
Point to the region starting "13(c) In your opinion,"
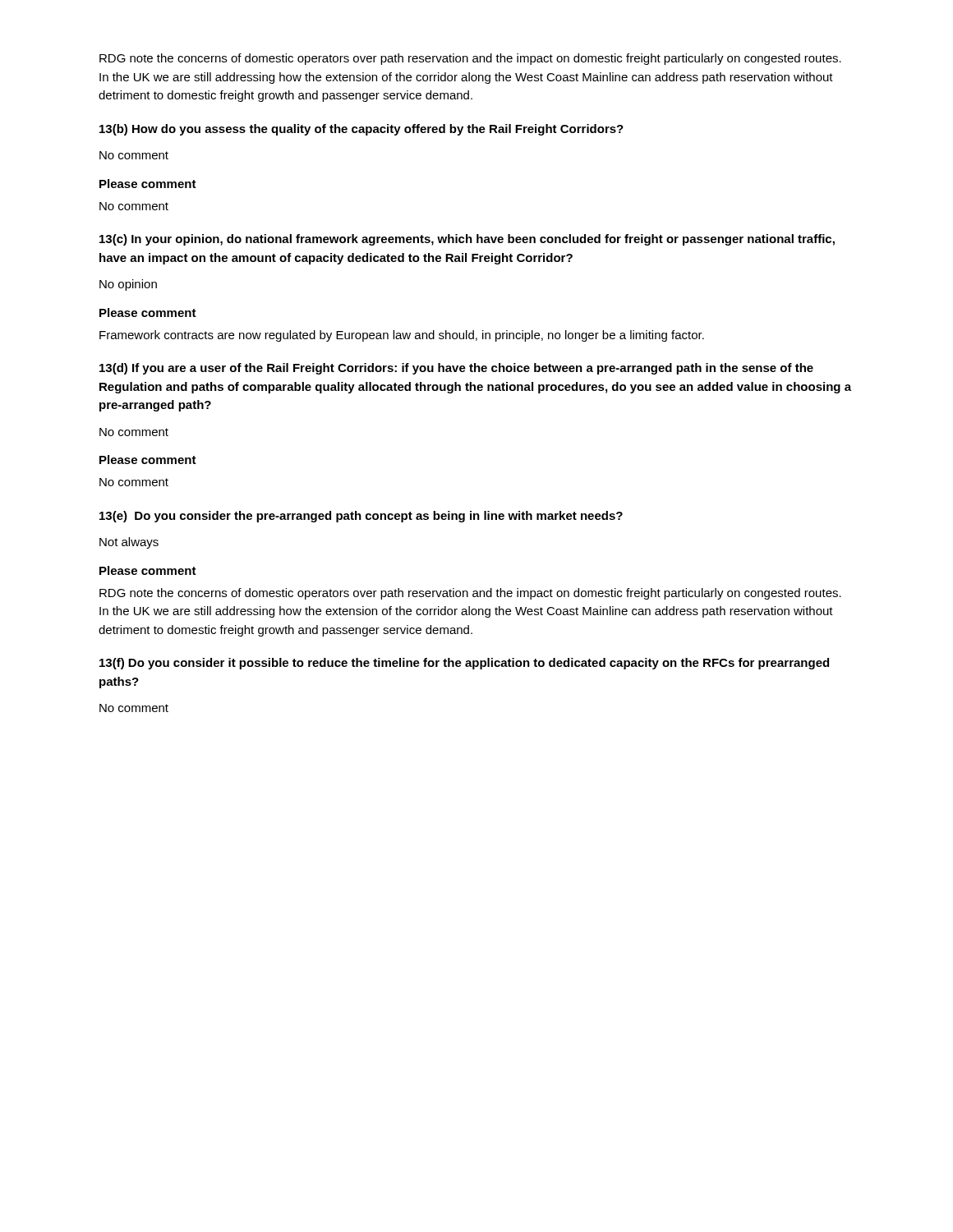click(x=467, y=248)
